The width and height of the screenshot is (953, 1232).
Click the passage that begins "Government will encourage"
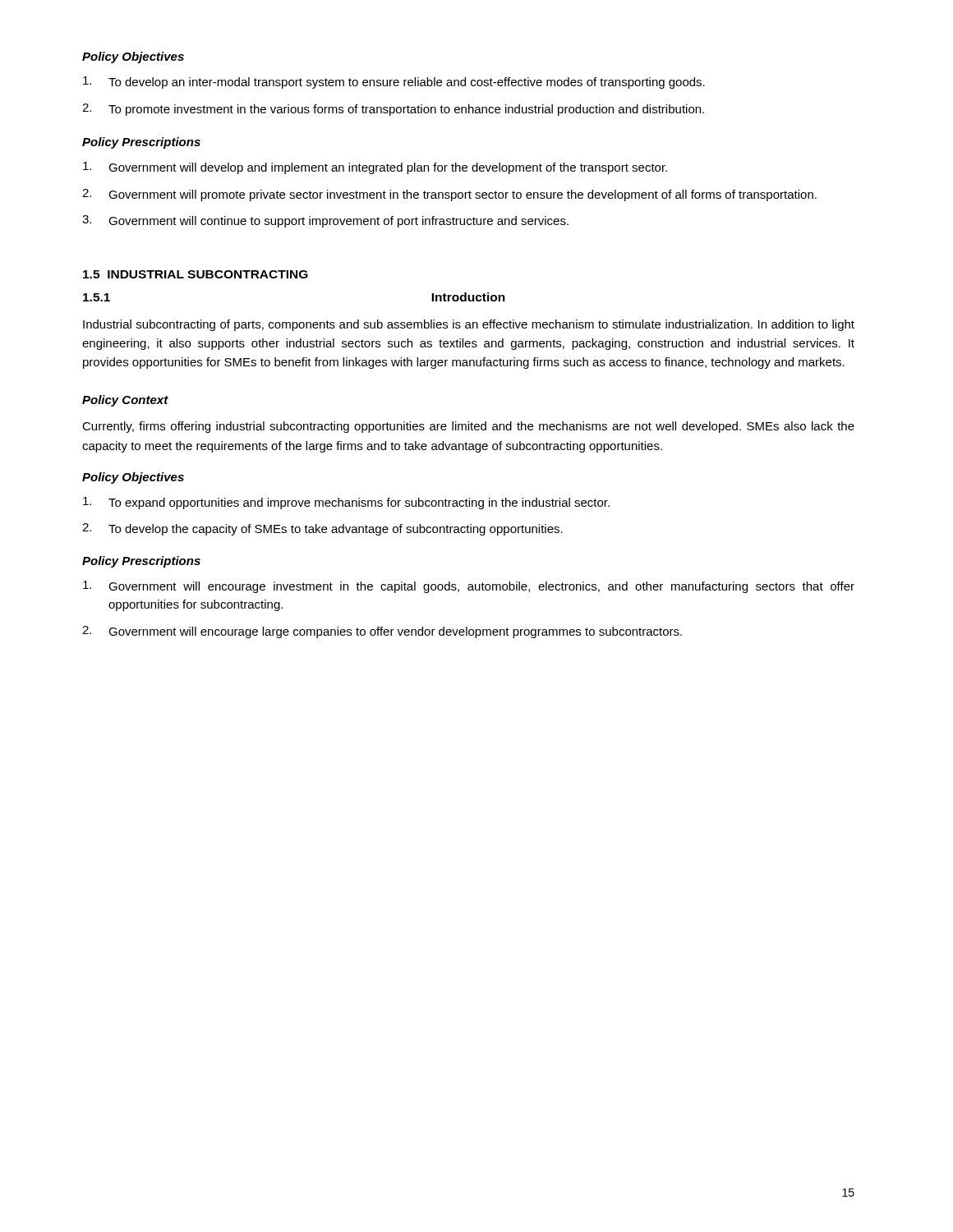[x=468, y=596]
